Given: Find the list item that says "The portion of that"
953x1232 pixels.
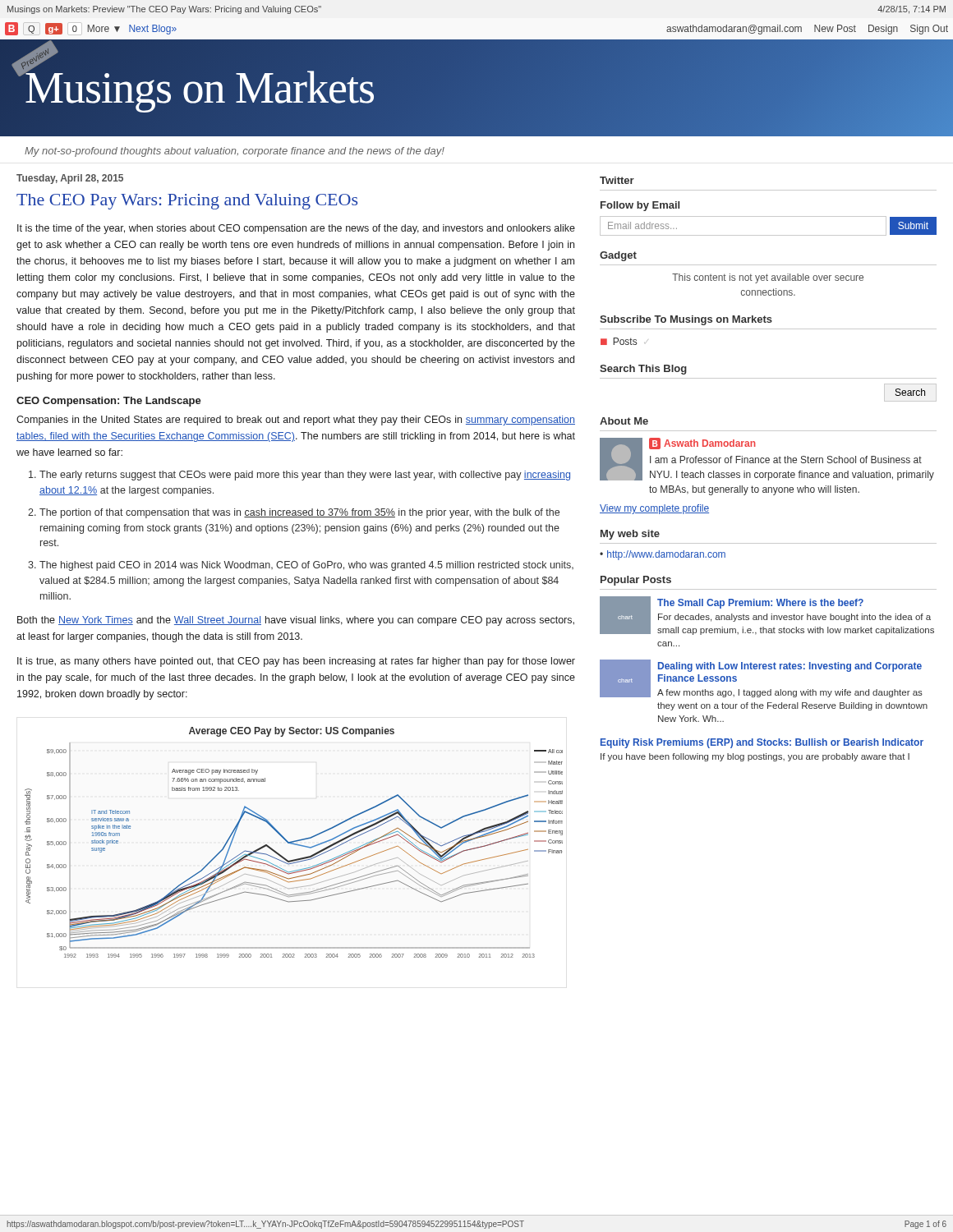Looking at the screenshot, I should coord(300,528).
